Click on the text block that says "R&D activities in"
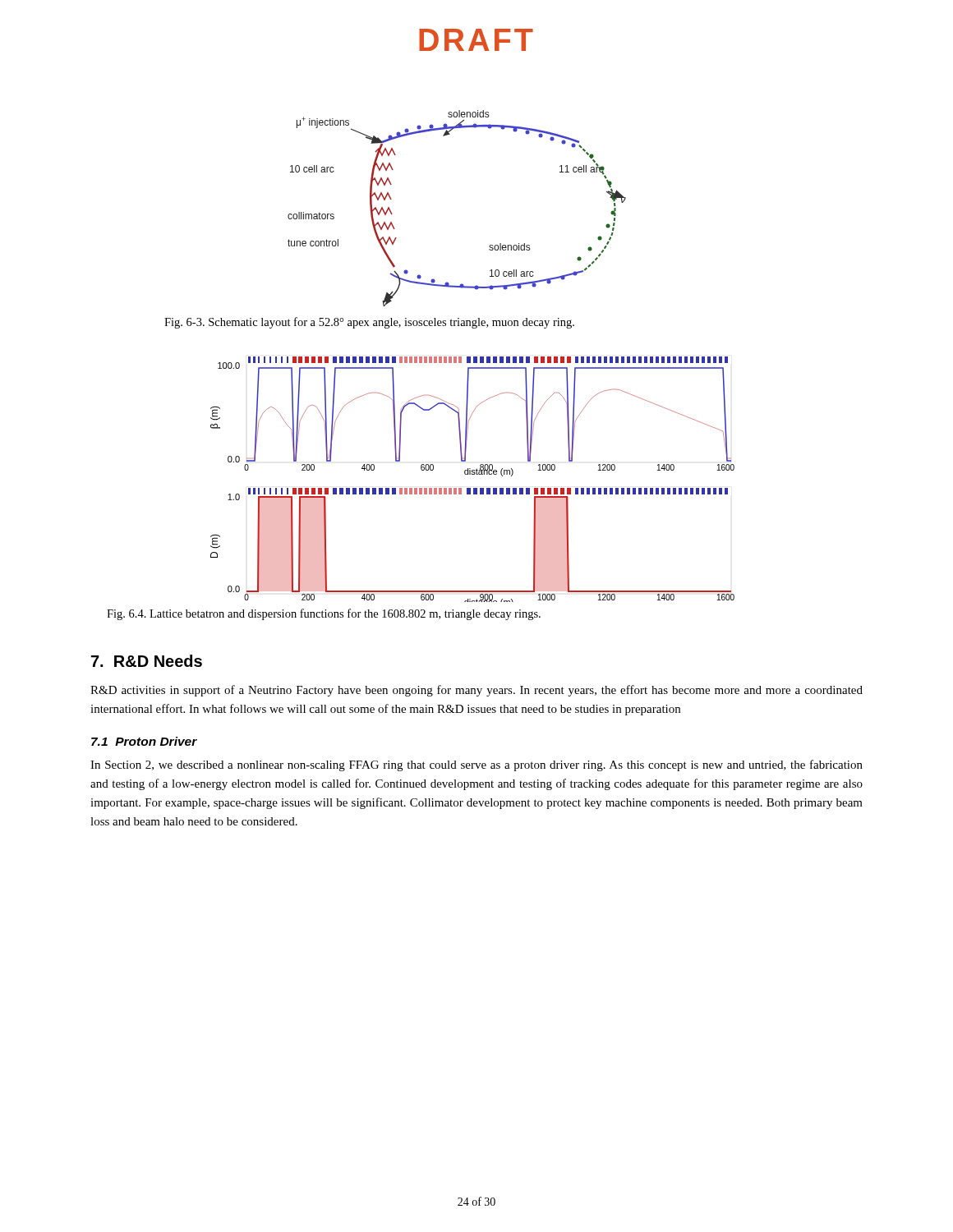The image size is (953, 1232). (476, 699)
